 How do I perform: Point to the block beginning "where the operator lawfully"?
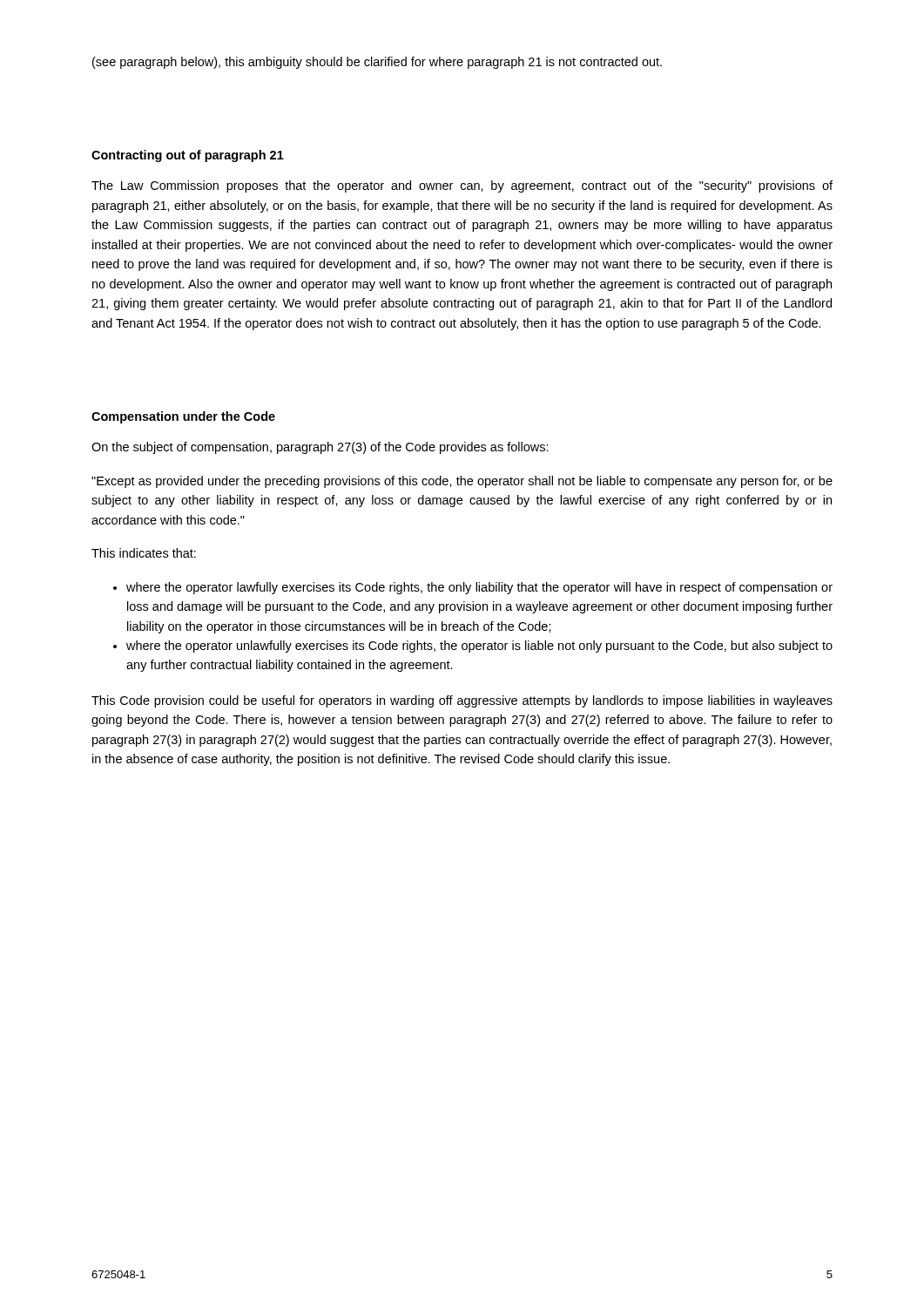(x=479, y=607)
